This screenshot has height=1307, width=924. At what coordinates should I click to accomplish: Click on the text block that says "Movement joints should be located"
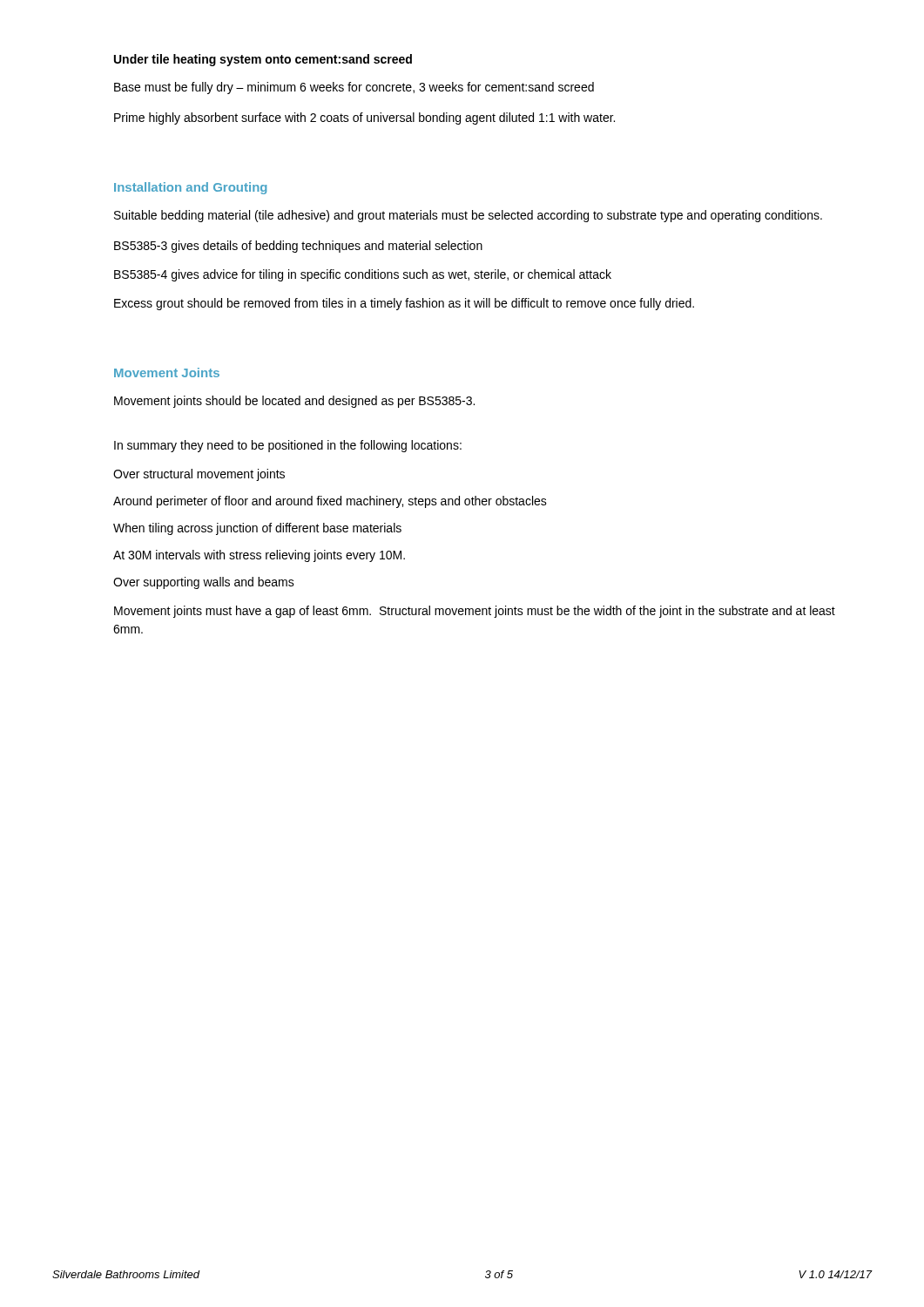click(x=295, y=401)
